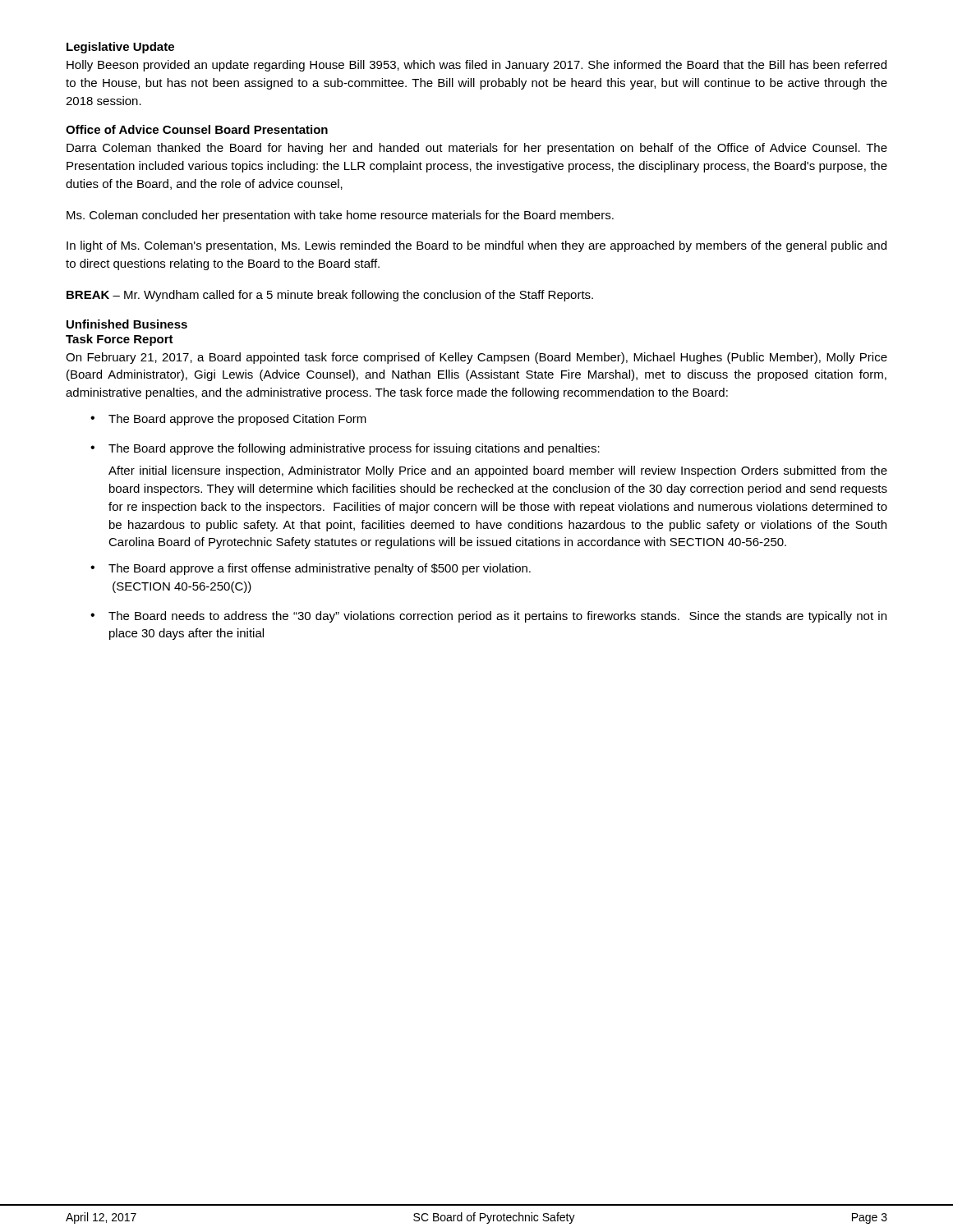Find the block on this page that starts "• The Board approve the following administrative"
Image resolution: width=953 pixels, height=1232 pixels.
point(489,448)
